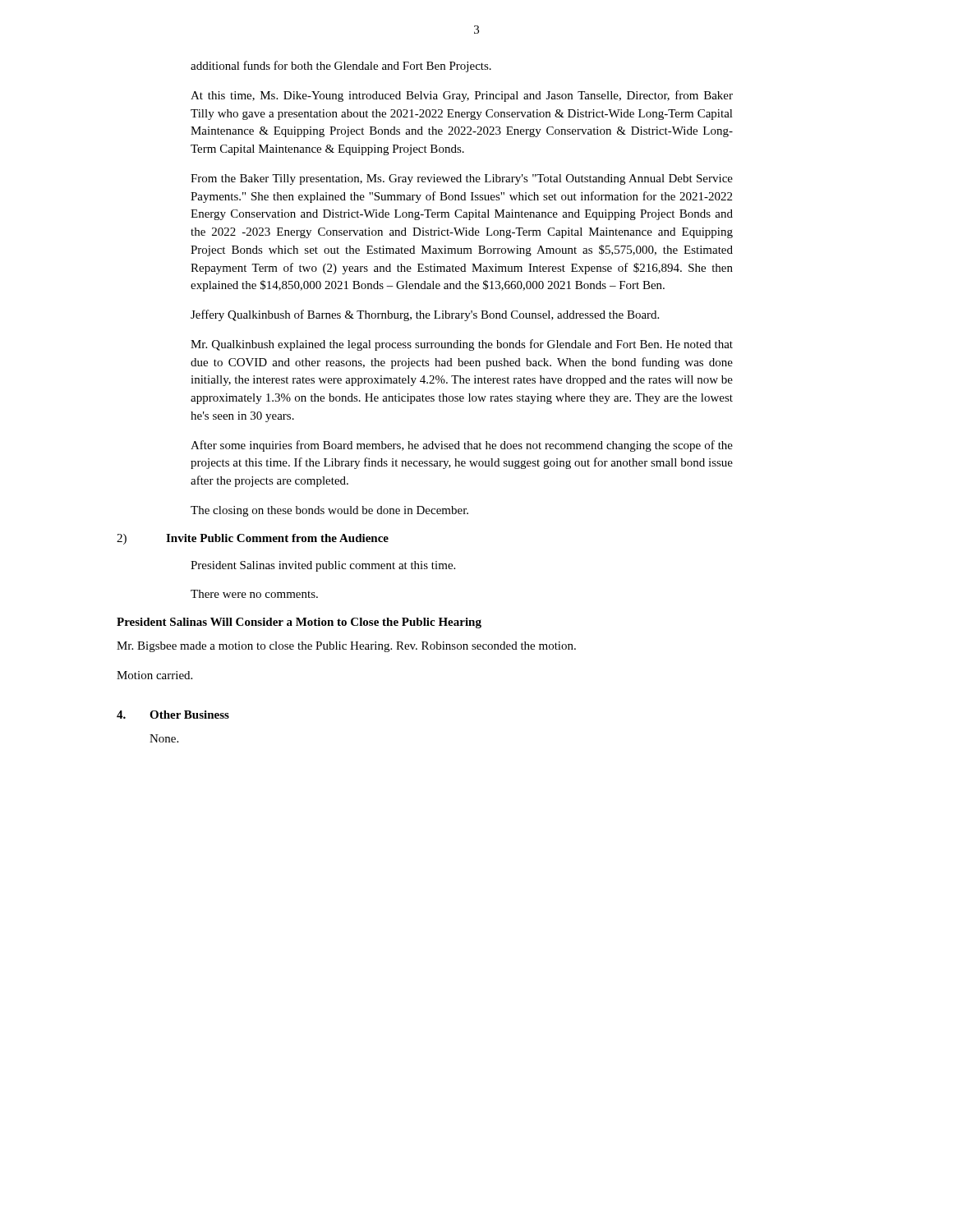Click the passage that begins "Jeffery Qualkinbush of"

point(425,315)
